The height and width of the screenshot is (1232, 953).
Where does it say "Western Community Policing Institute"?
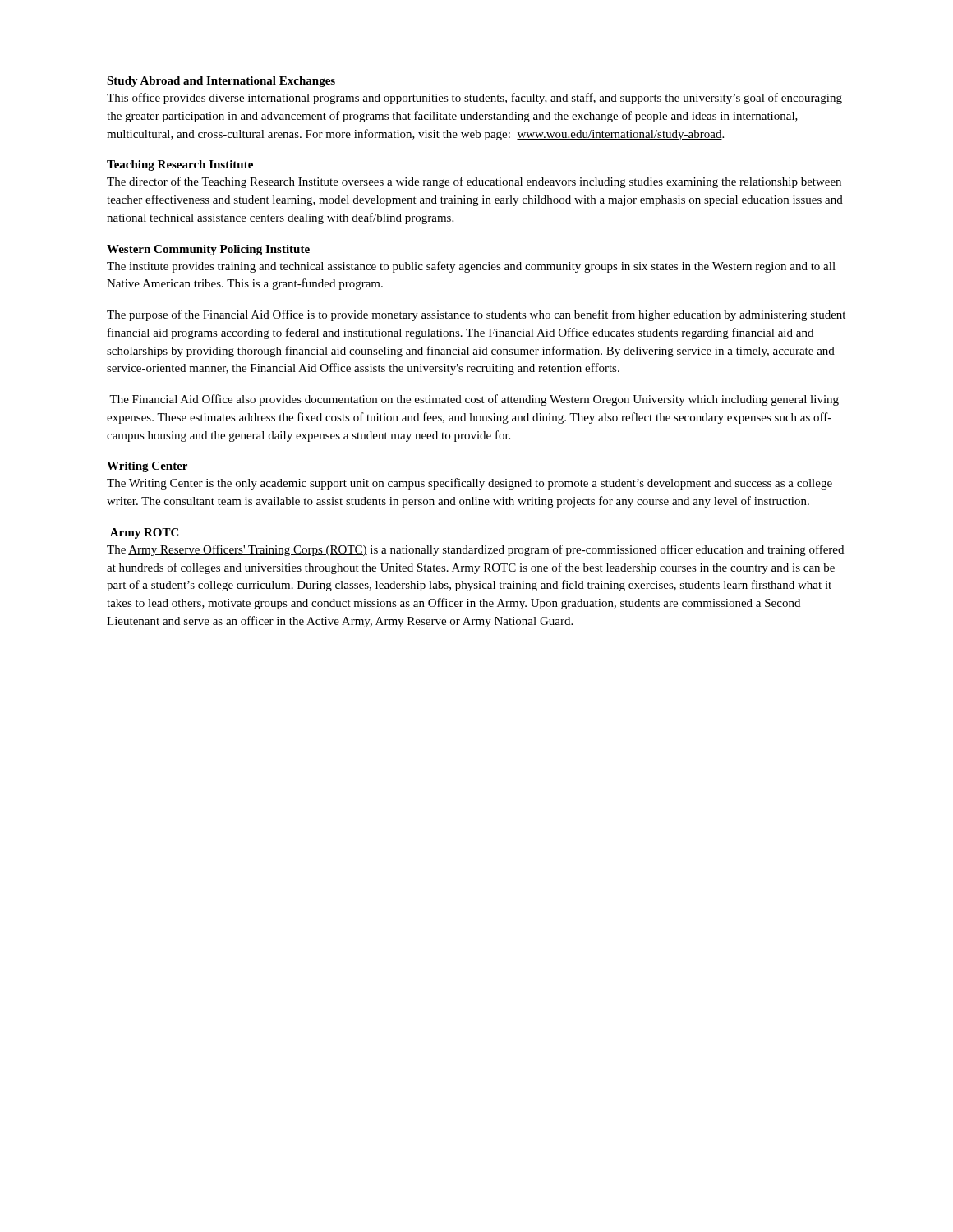point(208,248)
